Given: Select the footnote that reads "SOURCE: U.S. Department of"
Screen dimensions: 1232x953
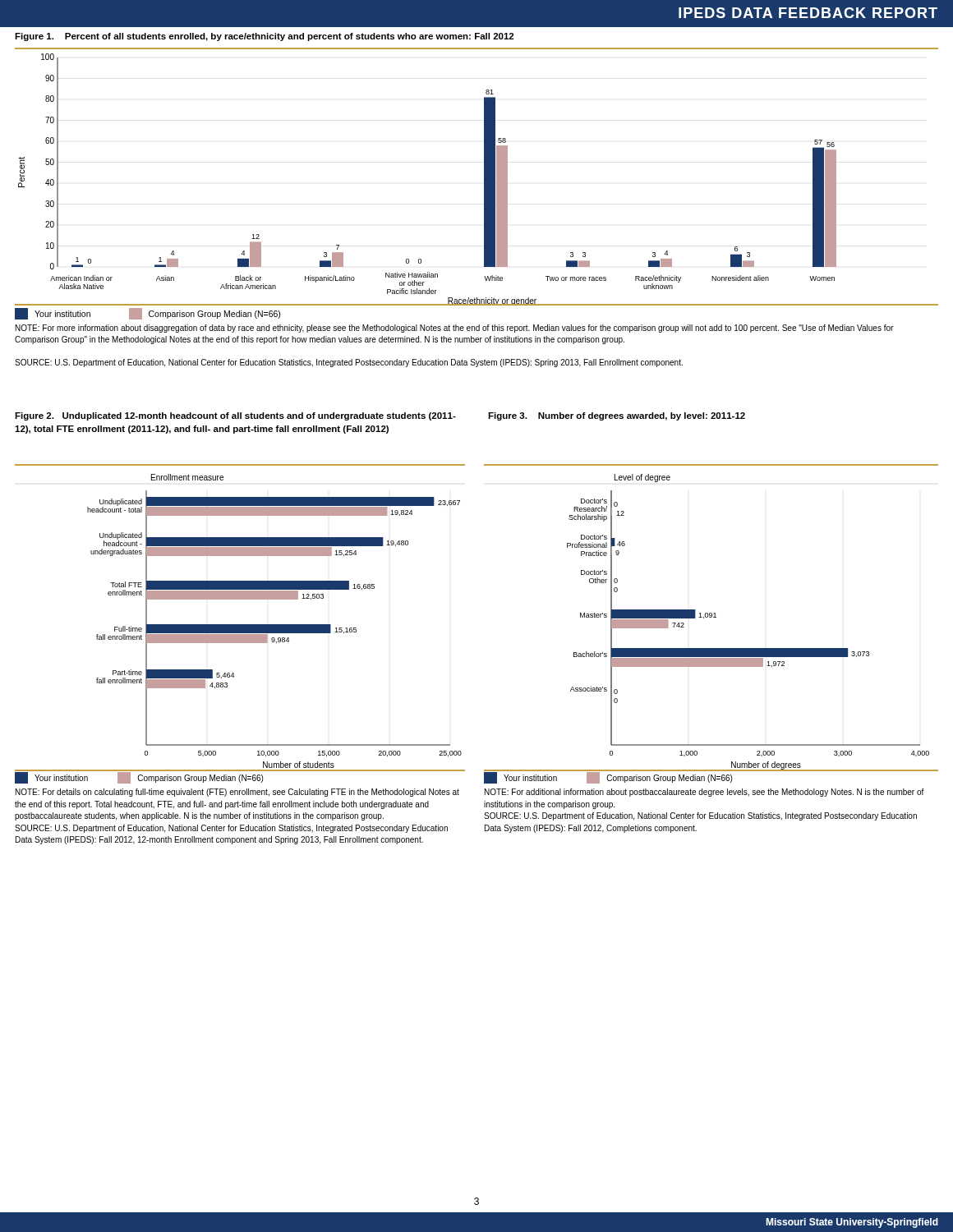Looking at the screenshot, I should click(x=349, y=363).
